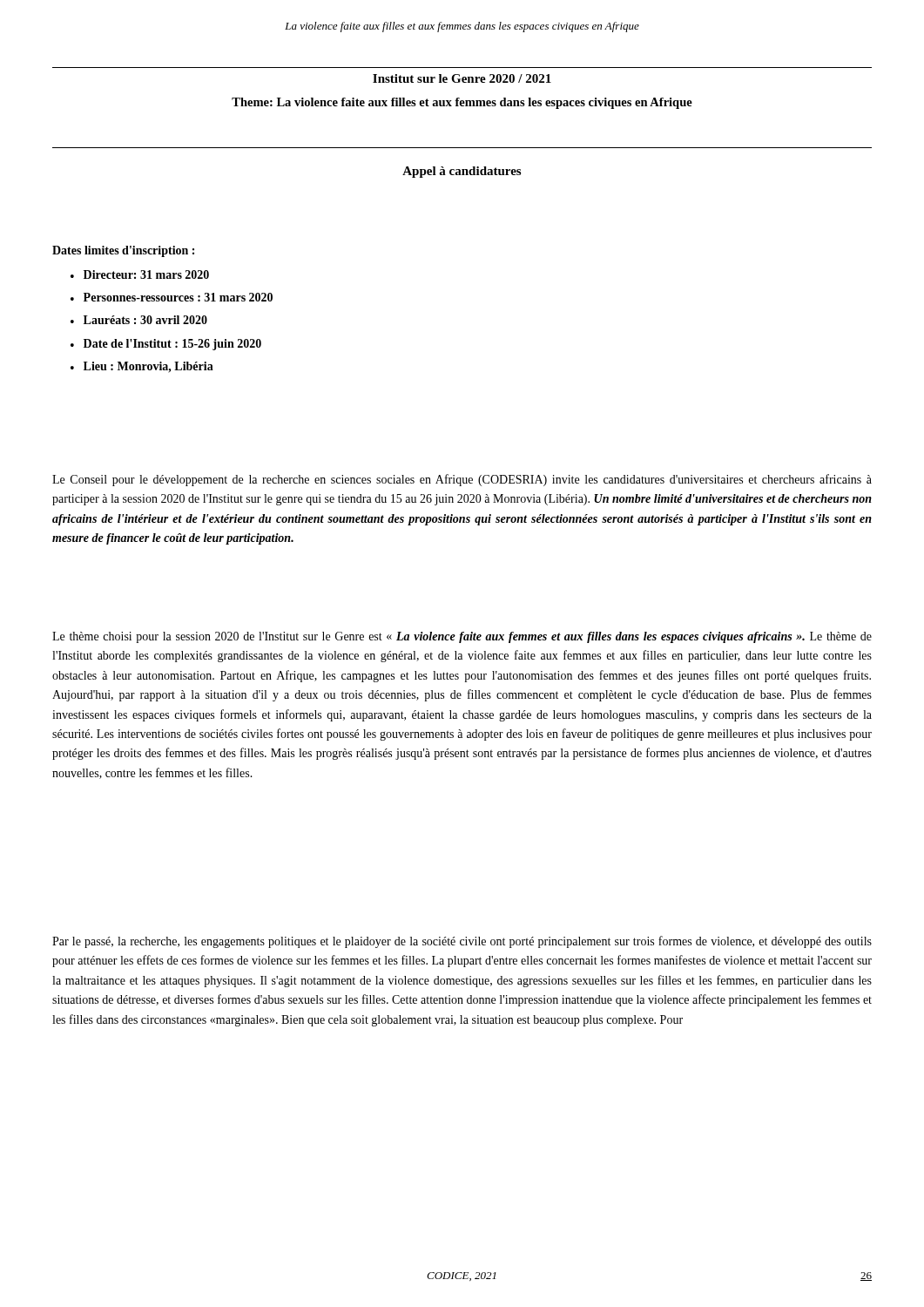Image resolution: width=924 pixels, height=1307 pixels.
Task: Click on the section header that says "Appel à candidatures"
Action: 462,171
